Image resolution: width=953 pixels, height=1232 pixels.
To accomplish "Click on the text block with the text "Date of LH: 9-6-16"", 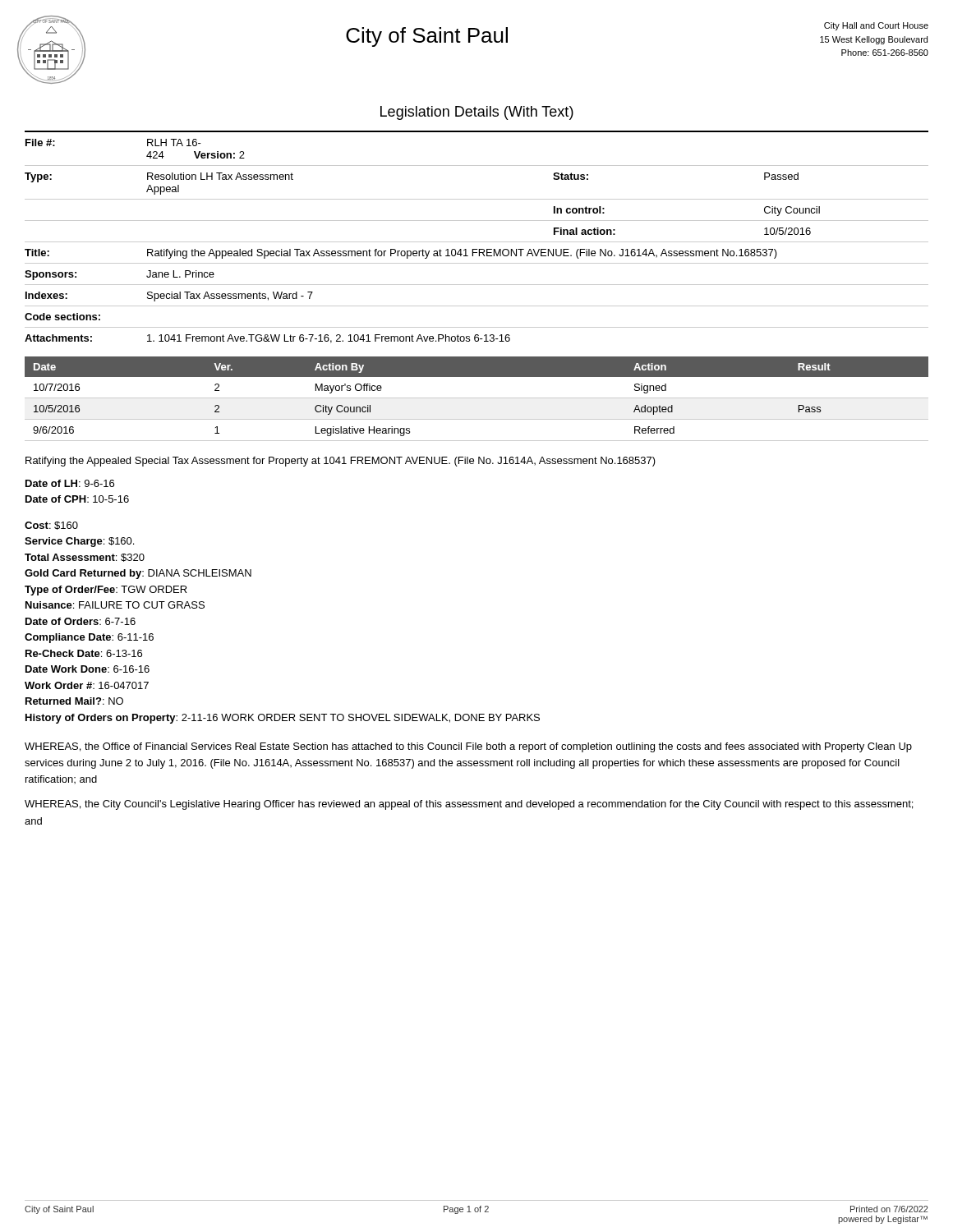I will pos(77,491).
